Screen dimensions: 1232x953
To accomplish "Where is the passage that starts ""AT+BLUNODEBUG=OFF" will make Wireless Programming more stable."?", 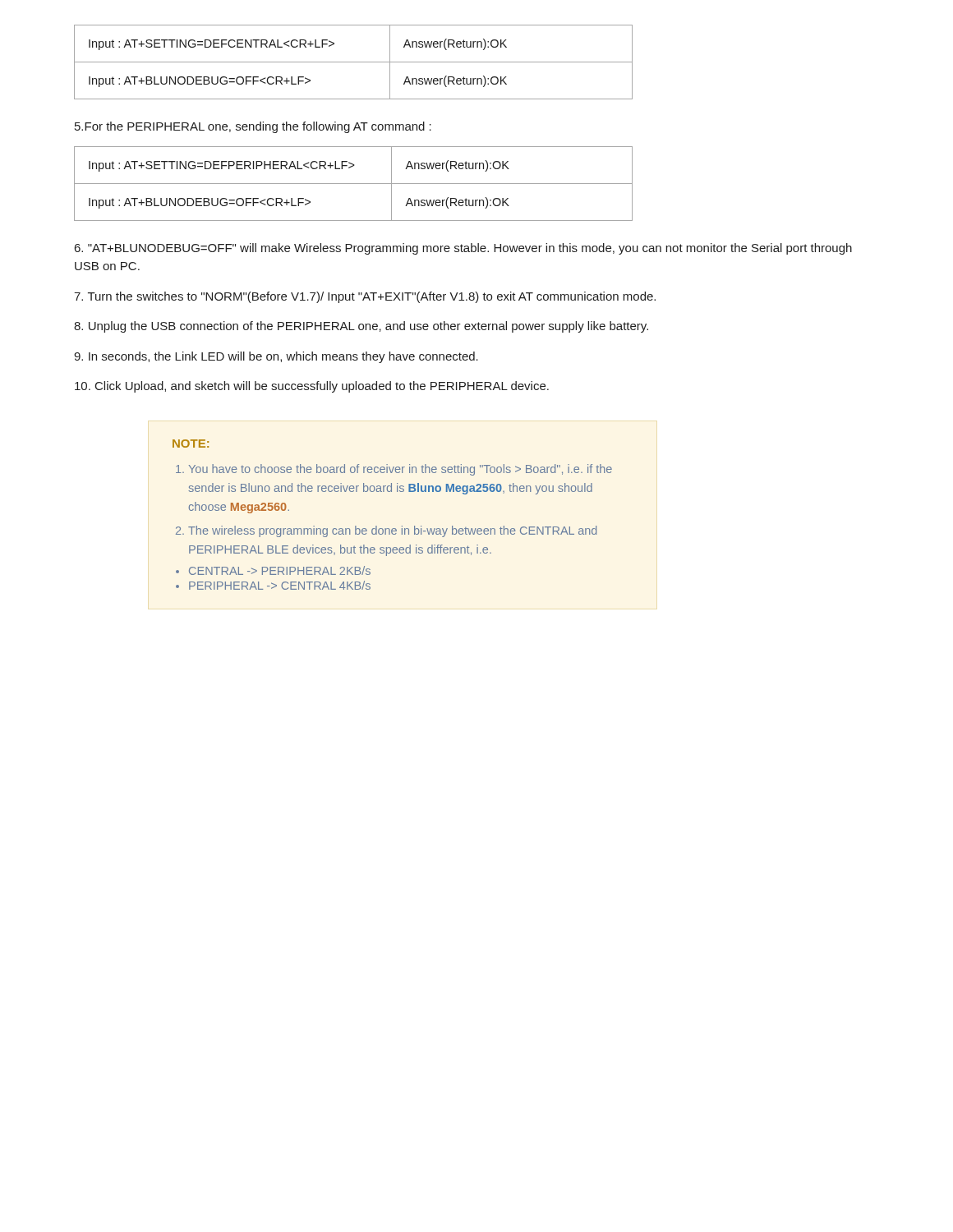I will [463, 256].
